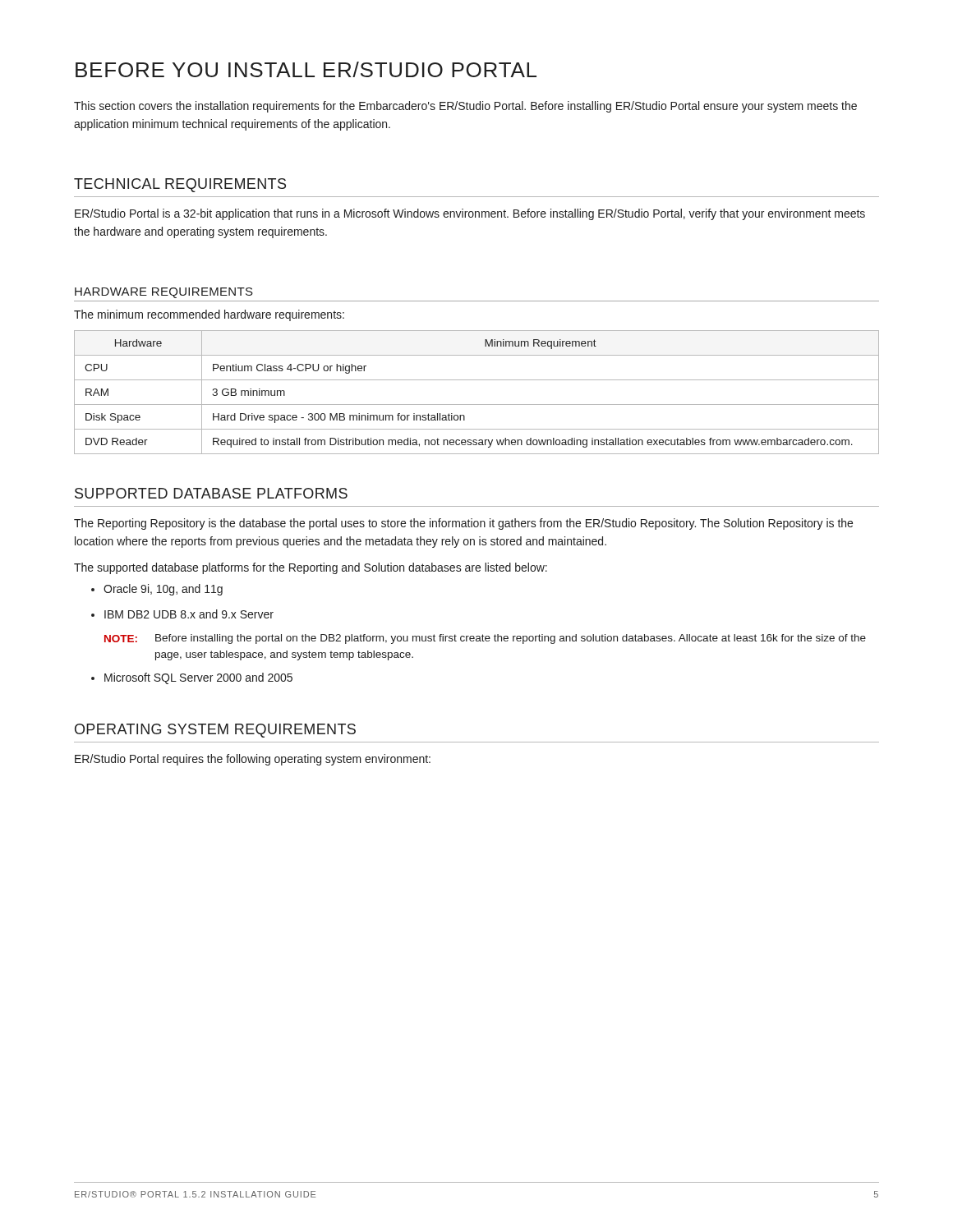Find the text block starting "The minimum recommended"
The height and width of the screenshot is (1232, 953).
209,315
